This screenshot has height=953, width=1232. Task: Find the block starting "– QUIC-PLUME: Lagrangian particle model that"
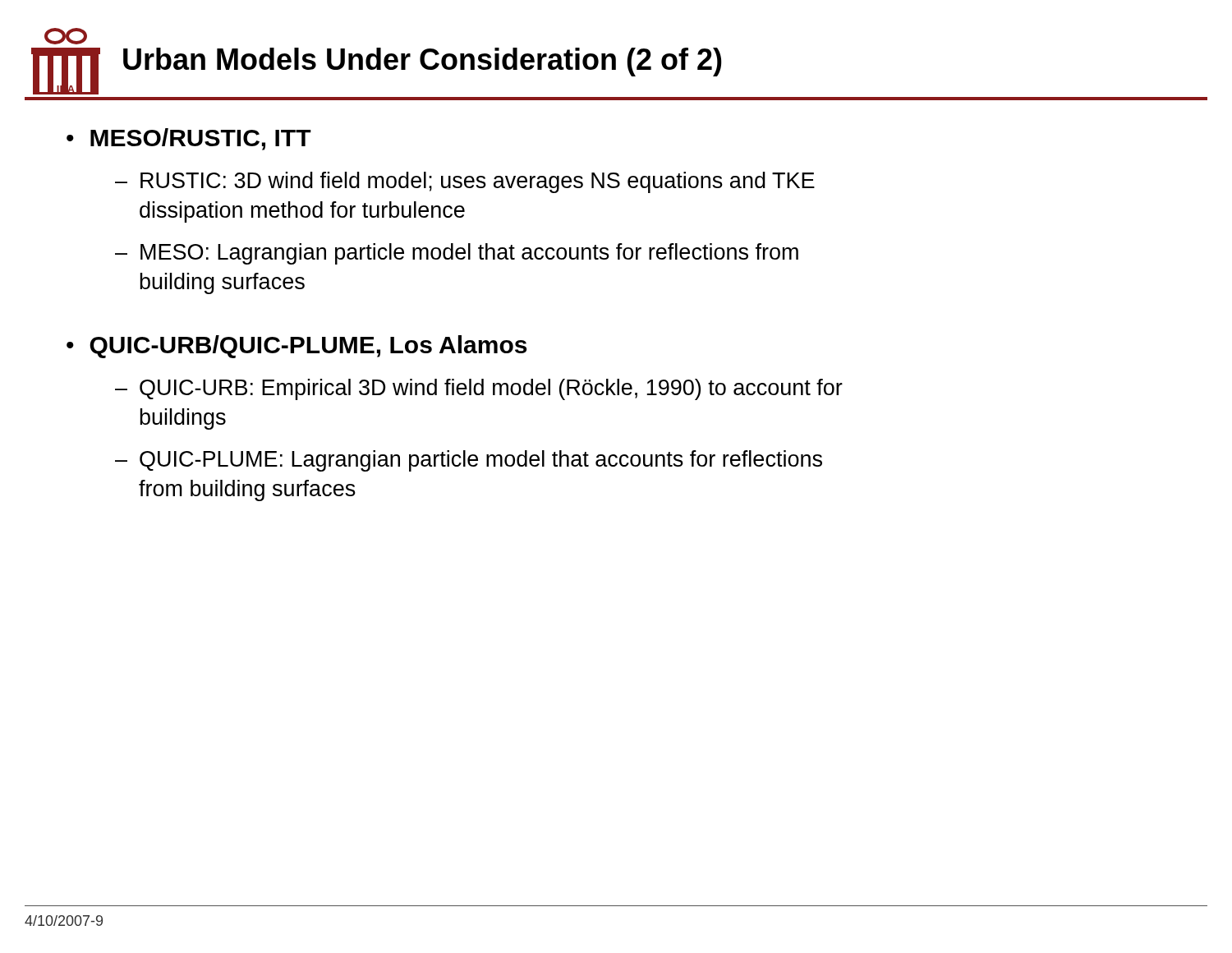click(469, 474)
